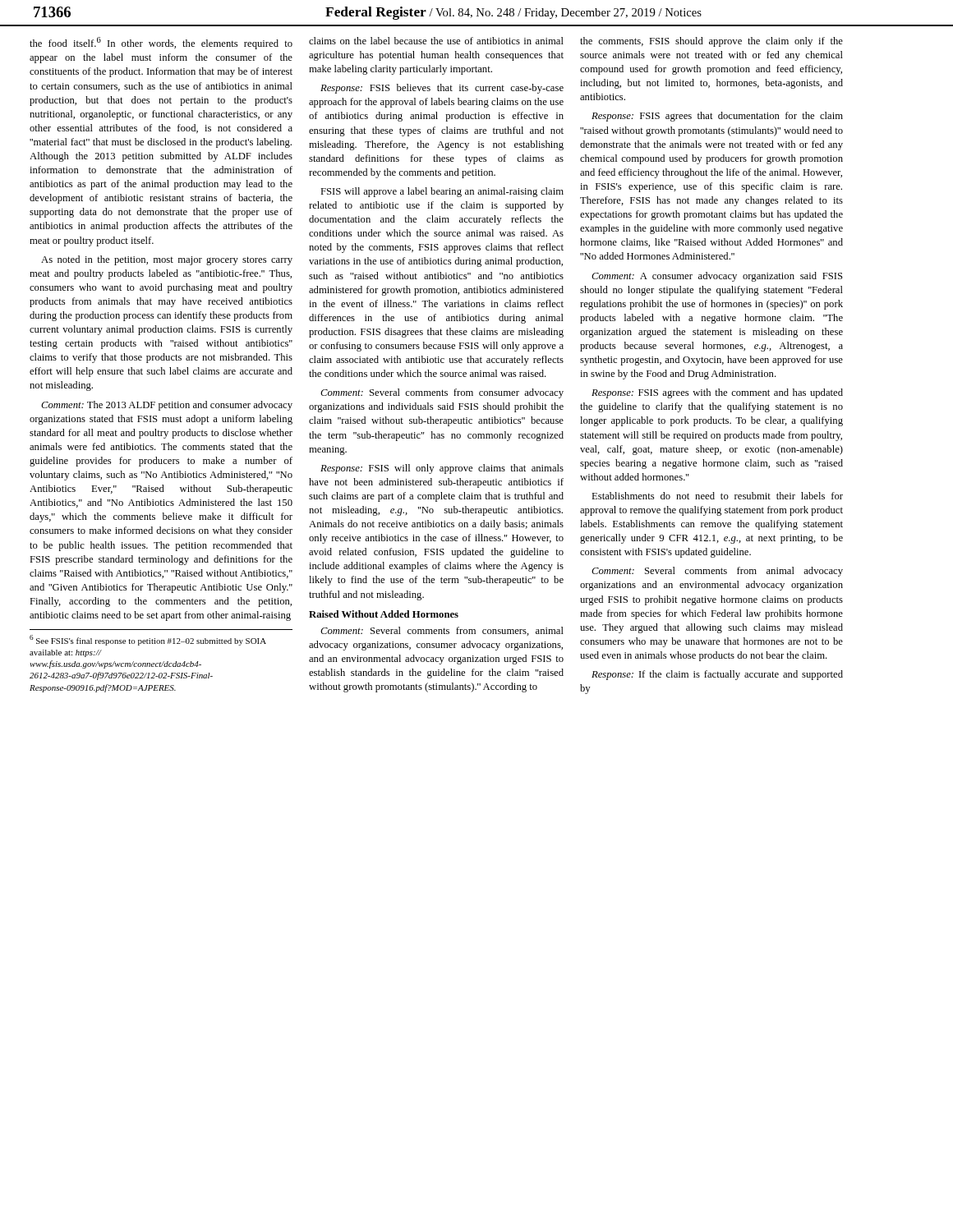Navigate to the region starting "Response: If the claim is"
The image size is (953, 1232).
[x=711, y=682]
